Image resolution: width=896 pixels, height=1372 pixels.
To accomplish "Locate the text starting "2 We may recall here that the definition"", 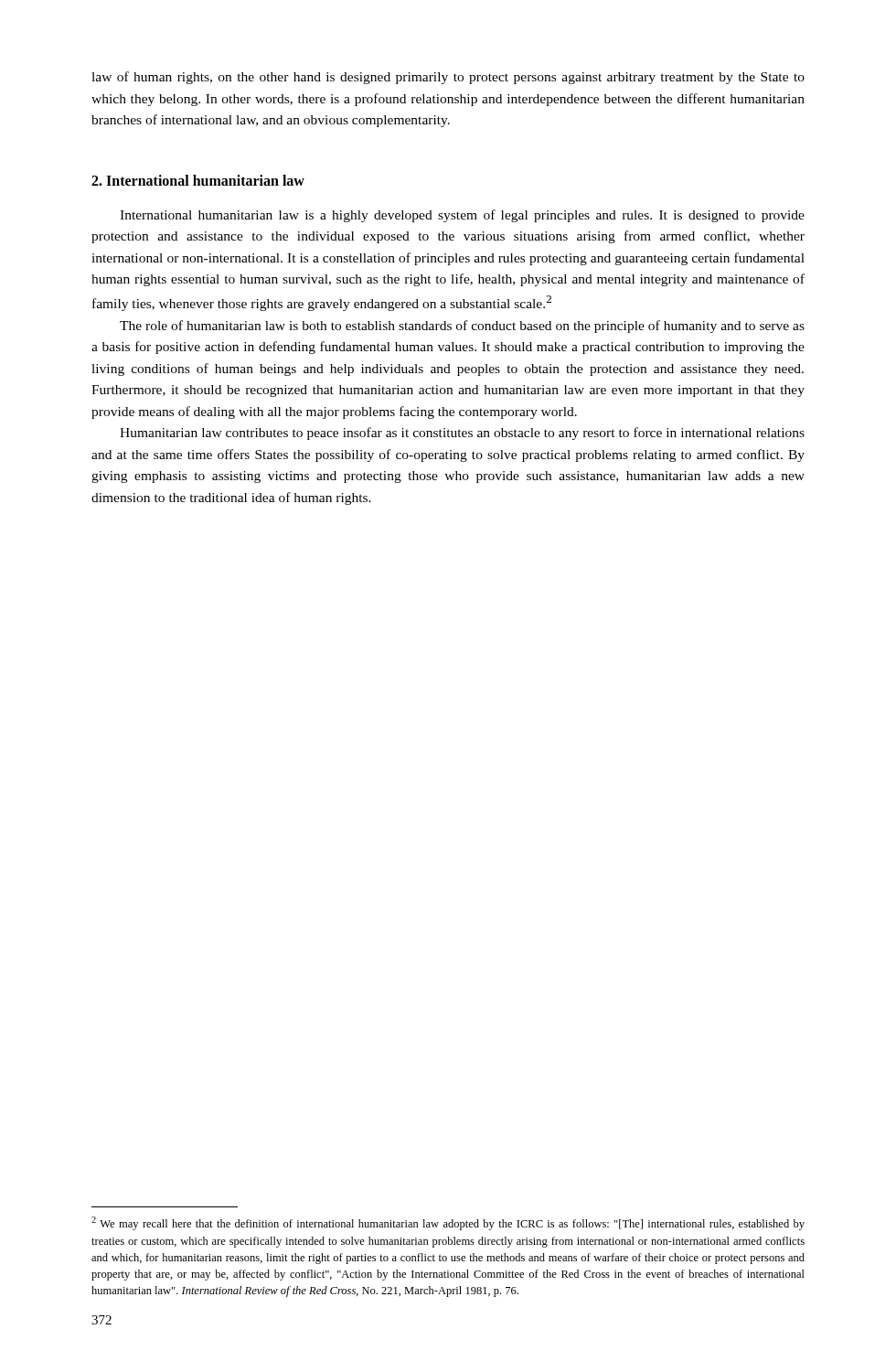I will click(448, 1253).
